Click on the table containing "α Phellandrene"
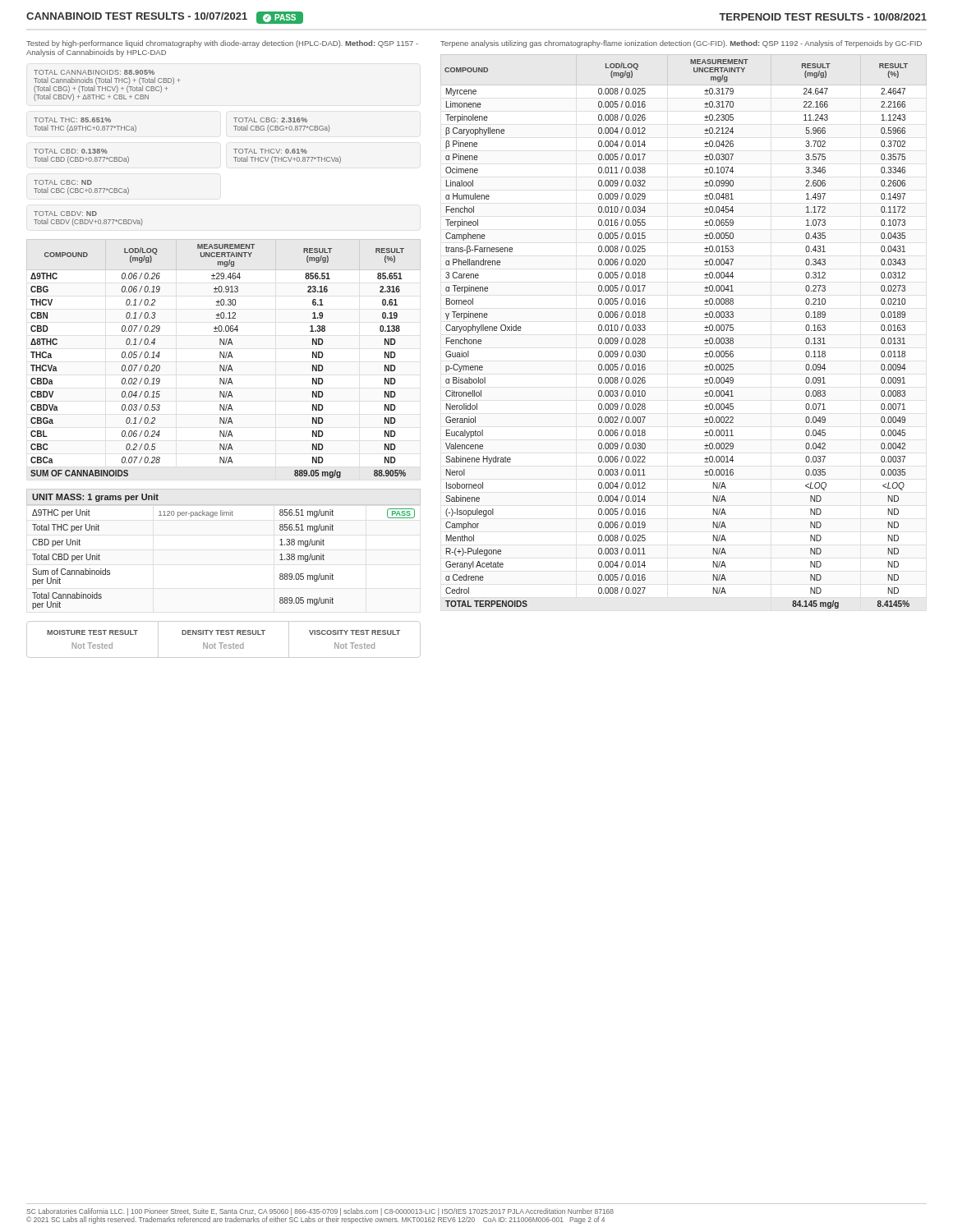 [684, 333]
